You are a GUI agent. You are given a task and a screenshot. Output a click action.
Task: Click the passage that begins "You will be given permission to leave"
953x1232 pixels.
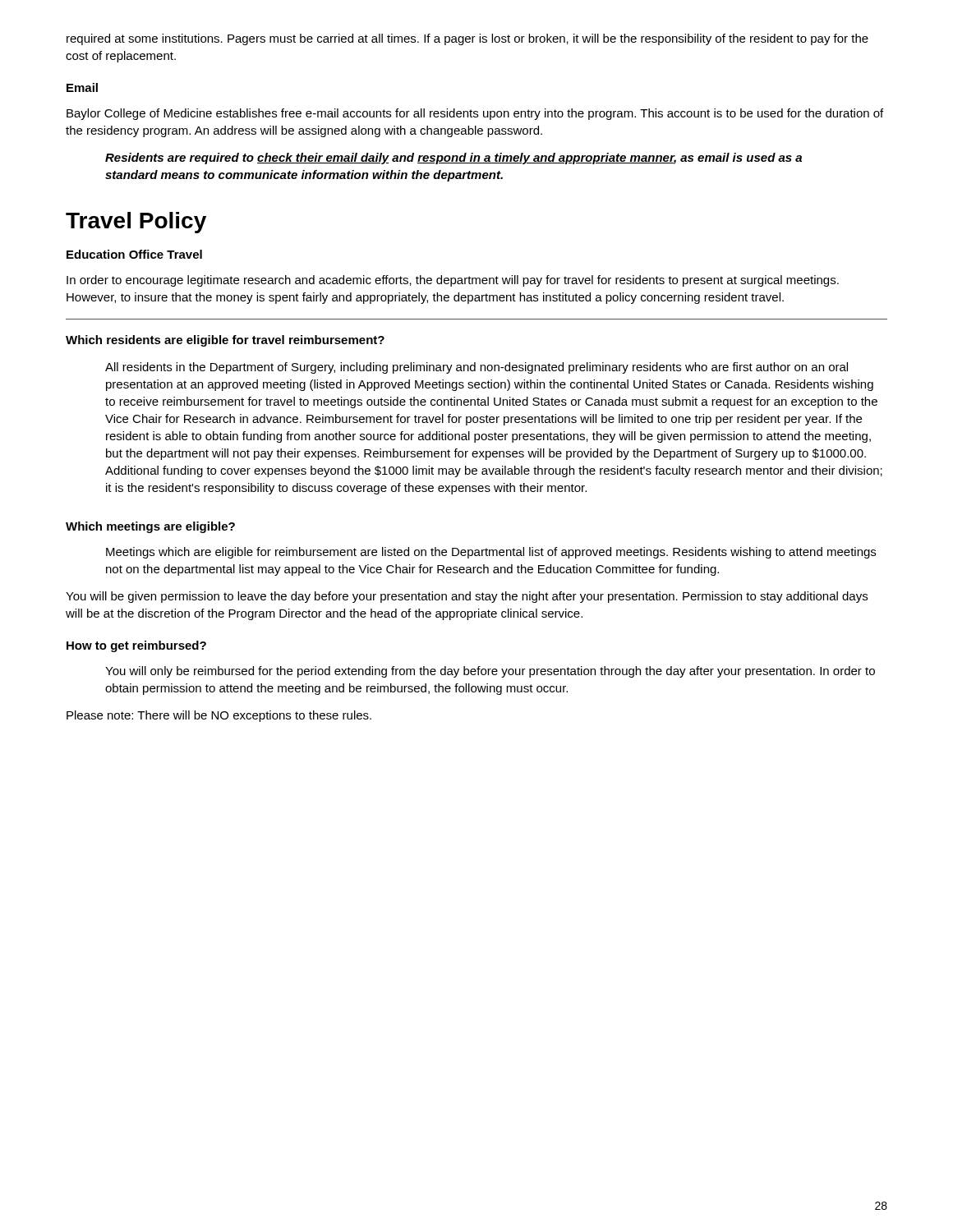point(476,605)
